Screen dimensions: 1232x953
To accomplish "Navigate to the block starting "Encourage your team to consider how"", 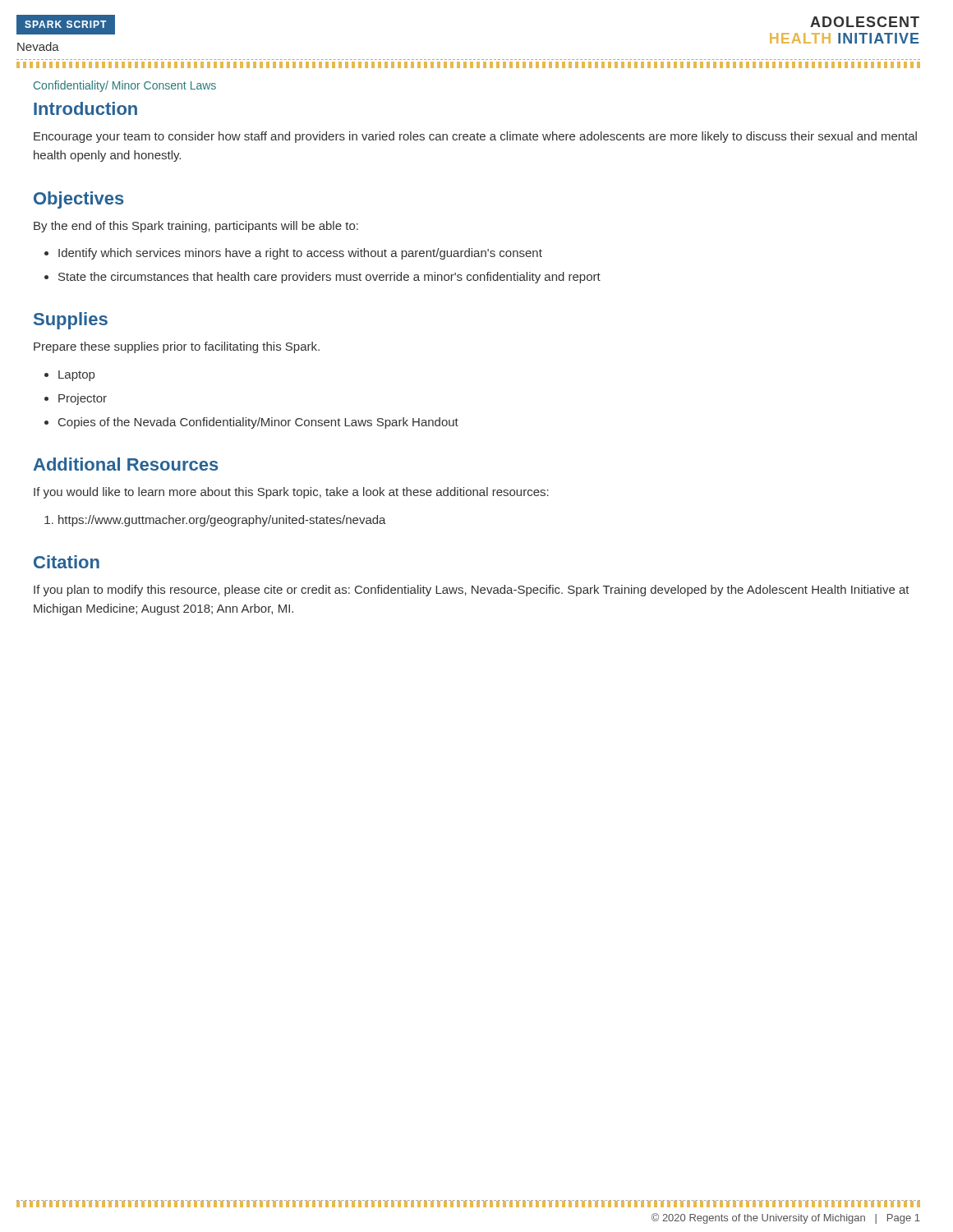I will pos(475,145).
